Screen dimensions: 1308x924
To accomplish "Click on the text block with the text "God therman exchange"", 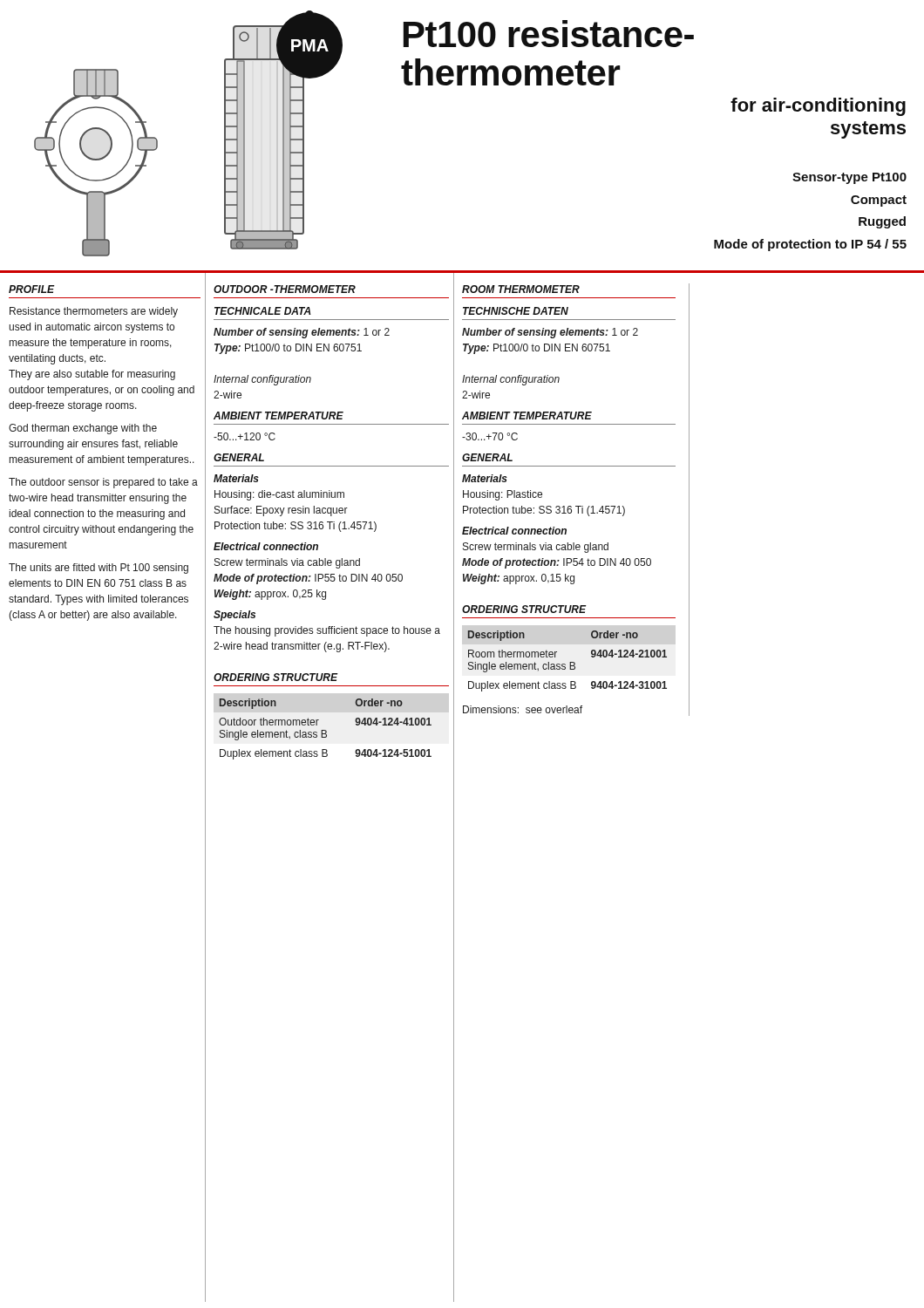I will point(102,444).
